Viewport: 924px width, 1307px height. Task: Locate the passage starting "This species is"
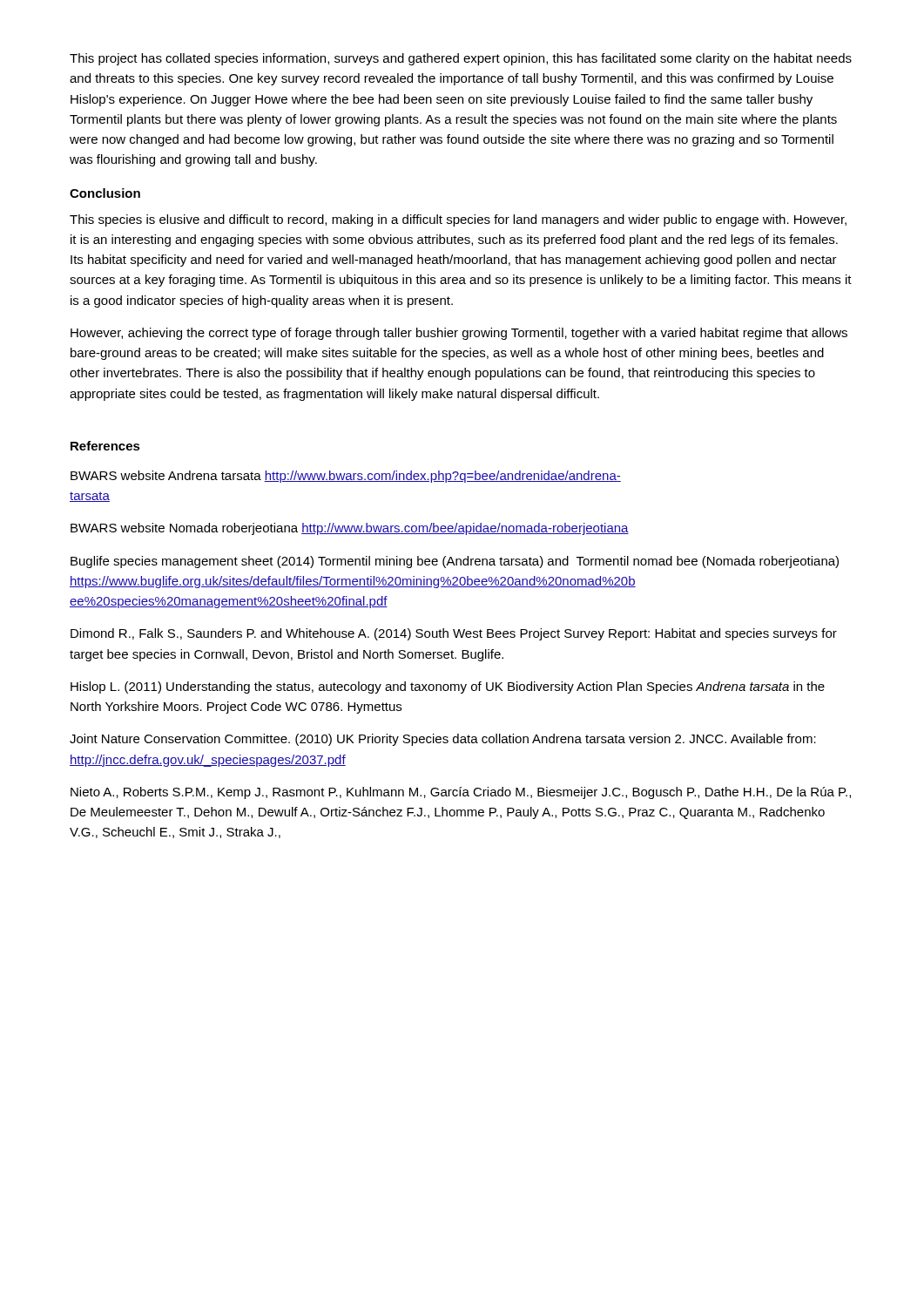click(462, 259)
